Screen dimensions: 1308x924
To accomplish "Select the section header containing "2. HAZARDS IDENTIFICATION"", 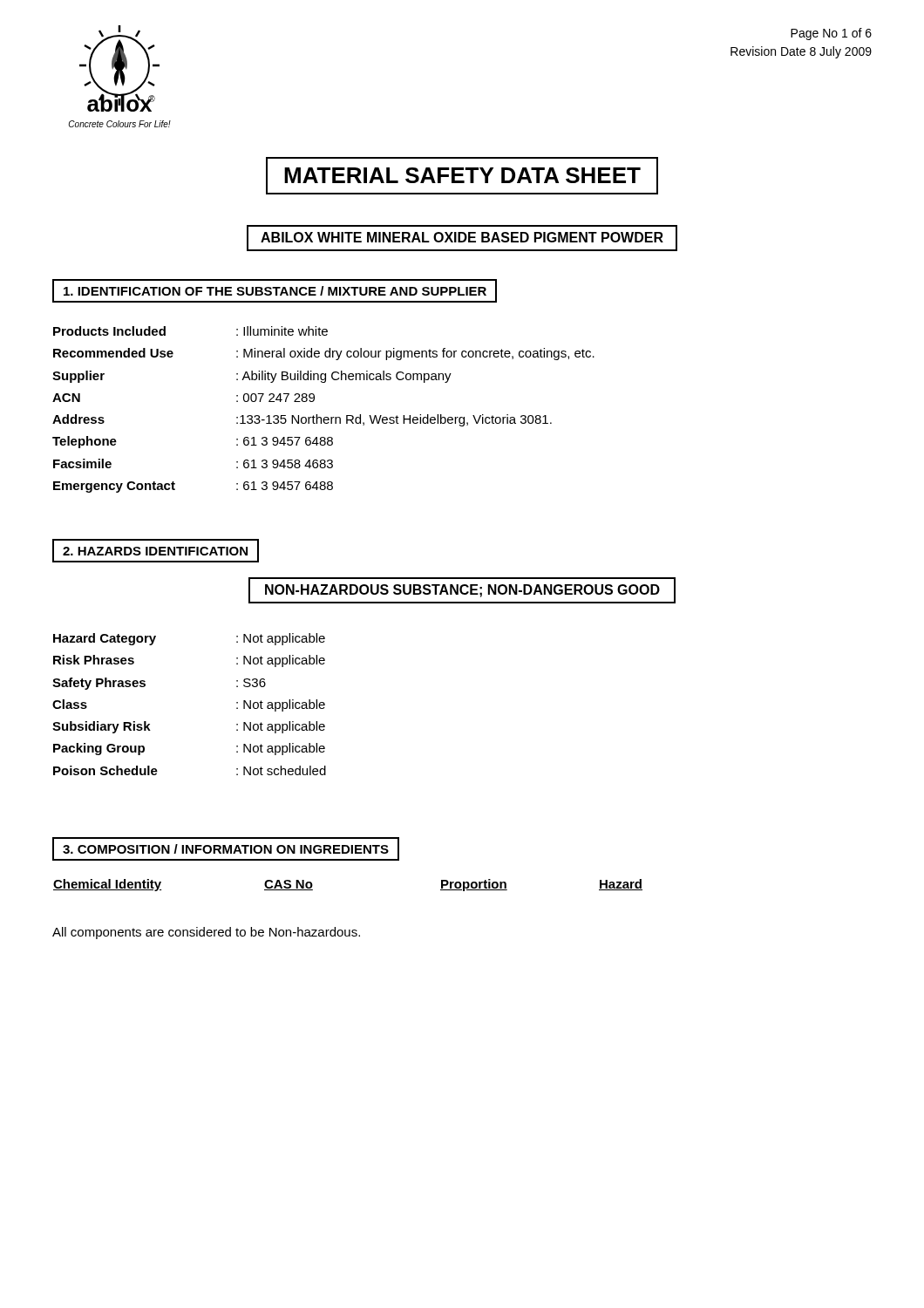I will pos(156,551).
